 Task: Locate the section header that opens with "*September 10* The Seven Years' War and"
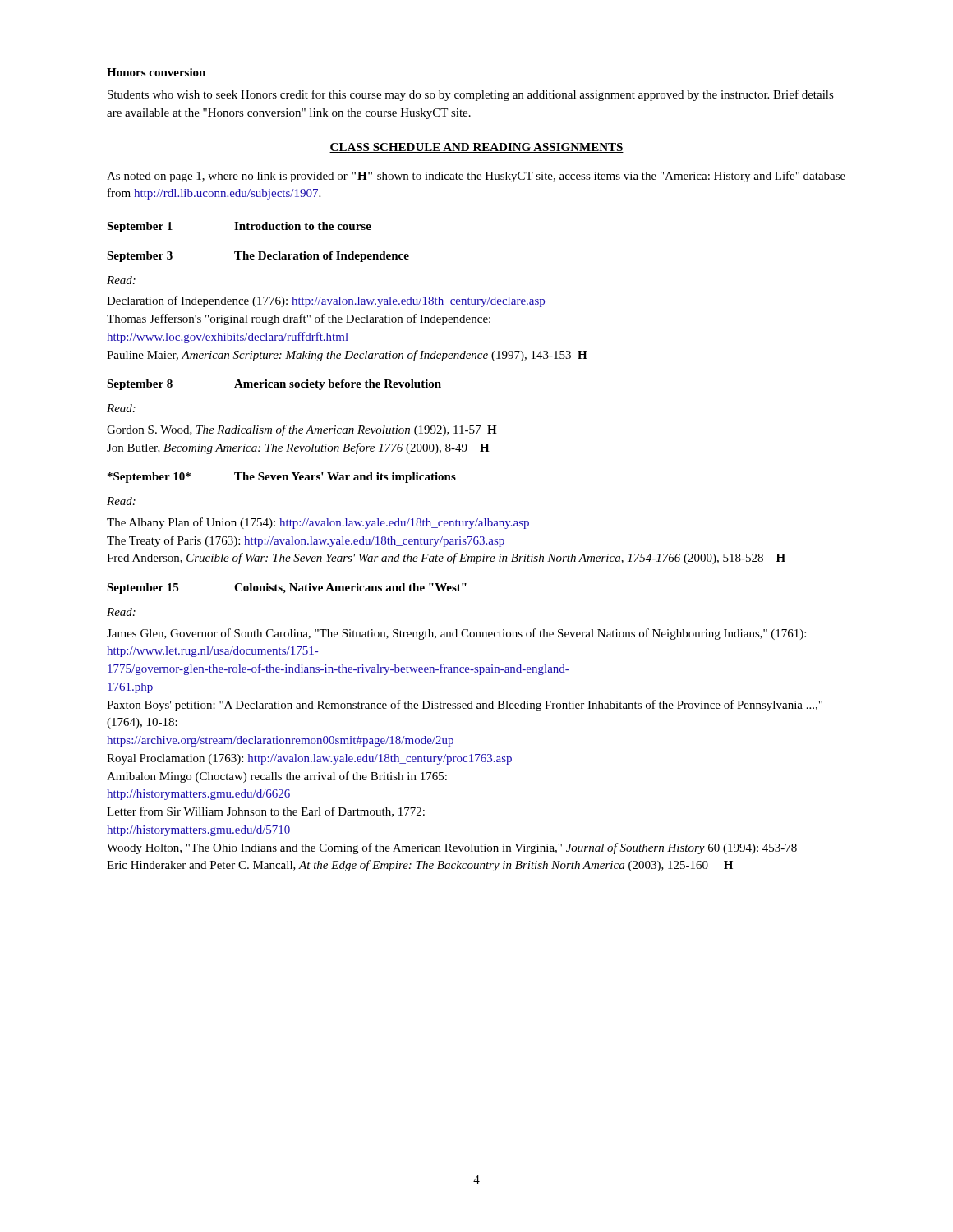[x=282, y=478]
